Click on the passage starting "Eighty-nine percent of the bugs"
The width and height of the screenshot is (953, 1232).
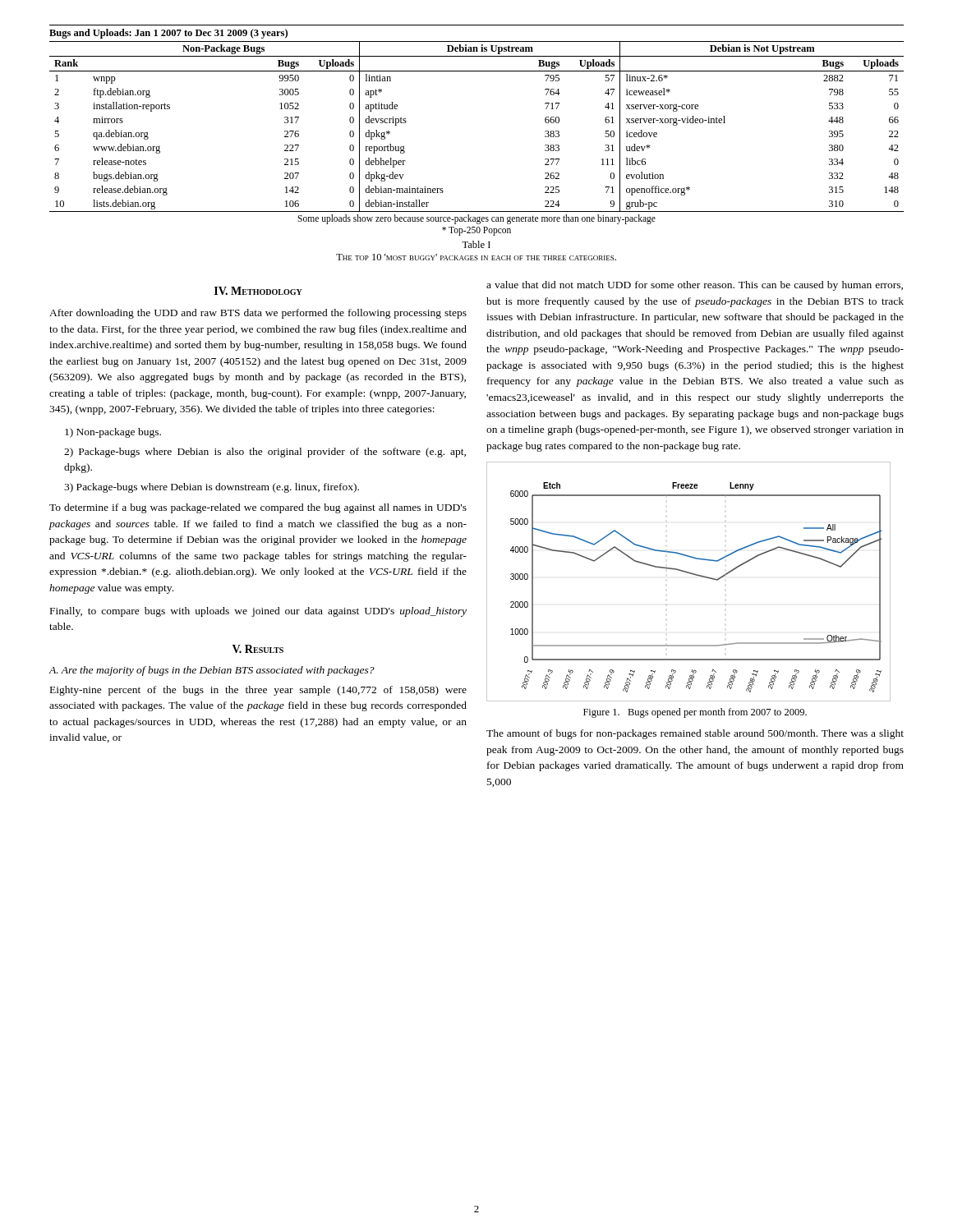pos(258,713)
